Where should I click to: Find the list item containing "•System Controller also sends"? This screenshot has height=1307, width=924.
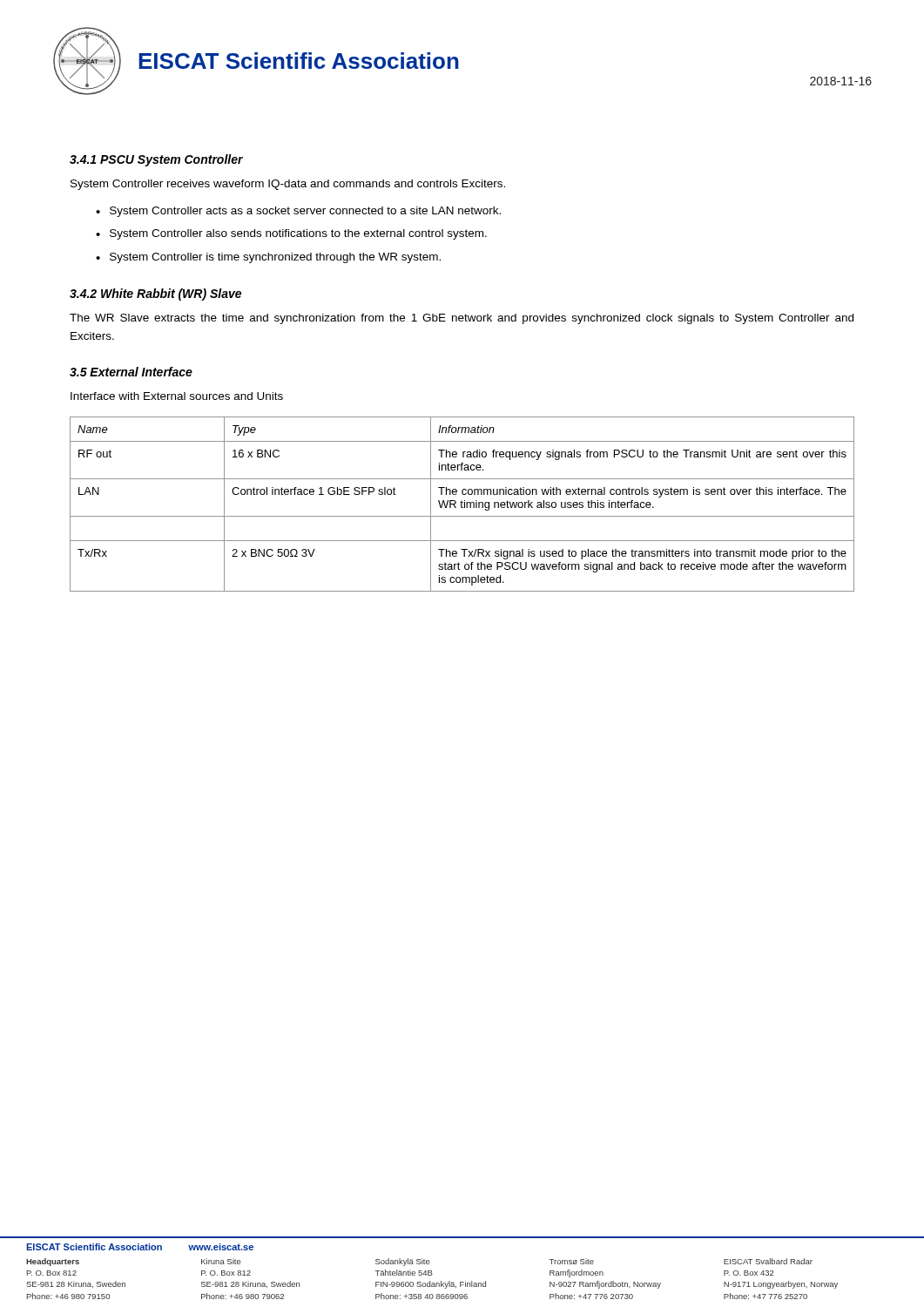292,235
